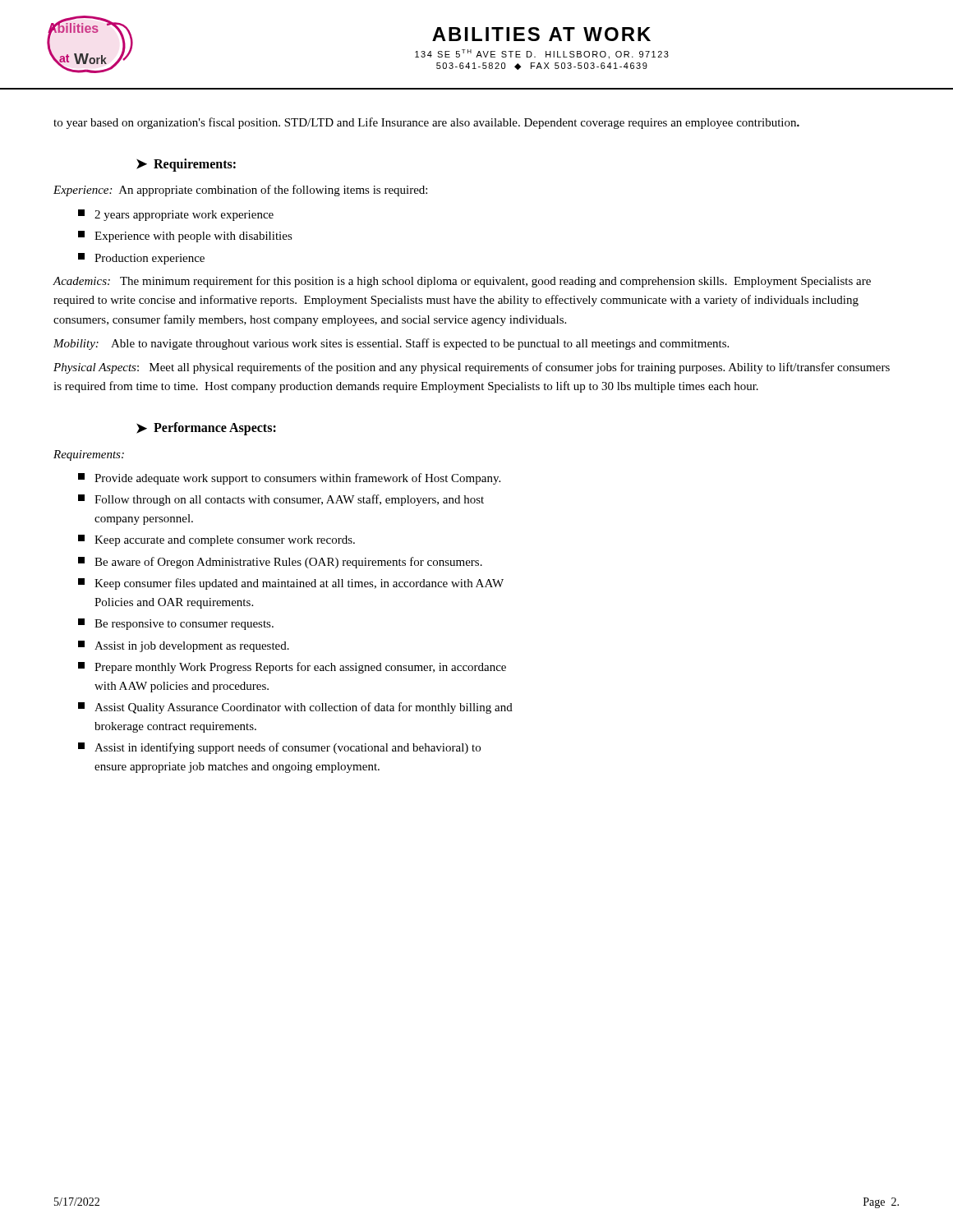Find the text block starting "Physical Aspects: Meet all physical"

tap(472, 377)
